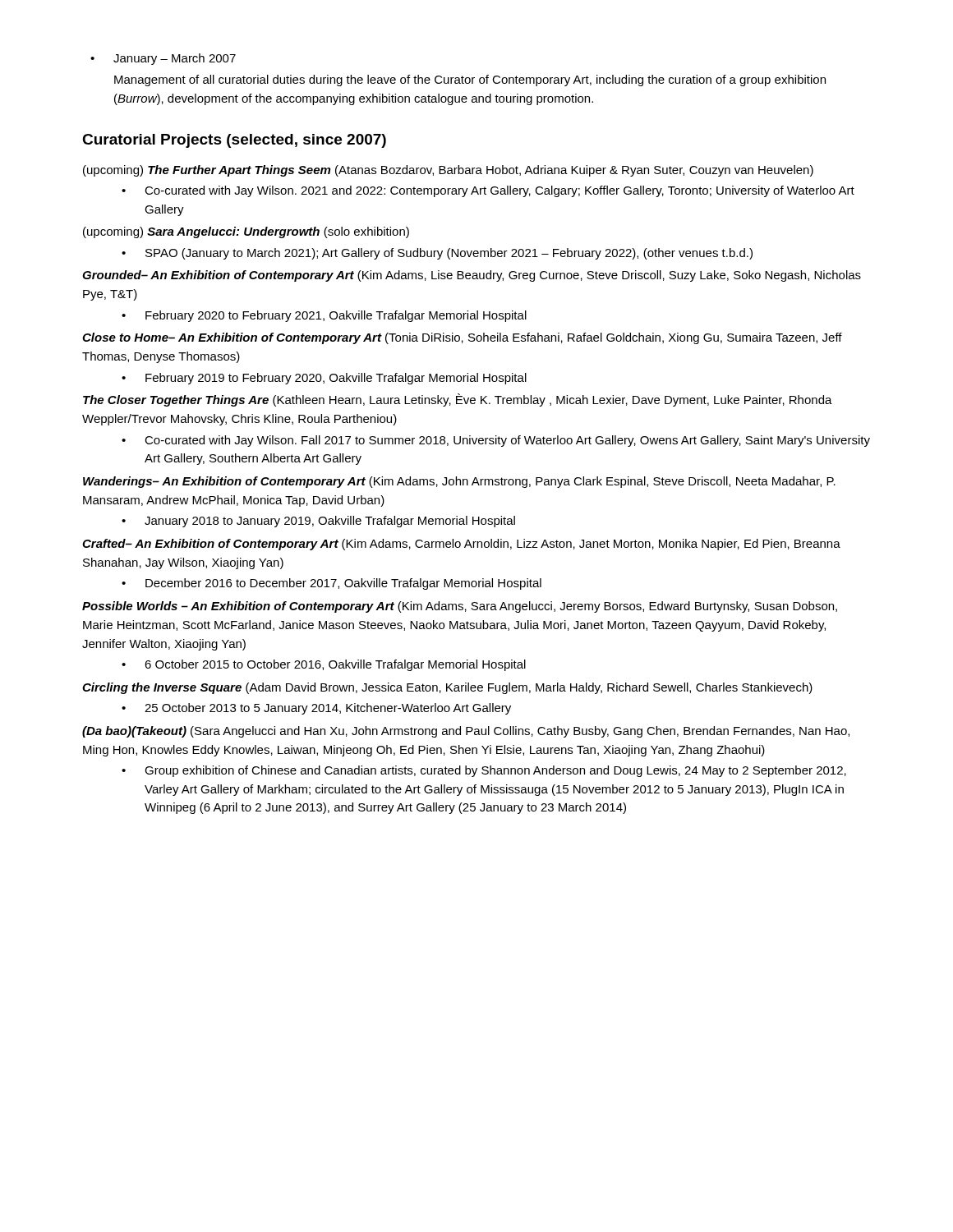Locate the region starting "Curatorial Projects (selected, since"

(234, 141)
